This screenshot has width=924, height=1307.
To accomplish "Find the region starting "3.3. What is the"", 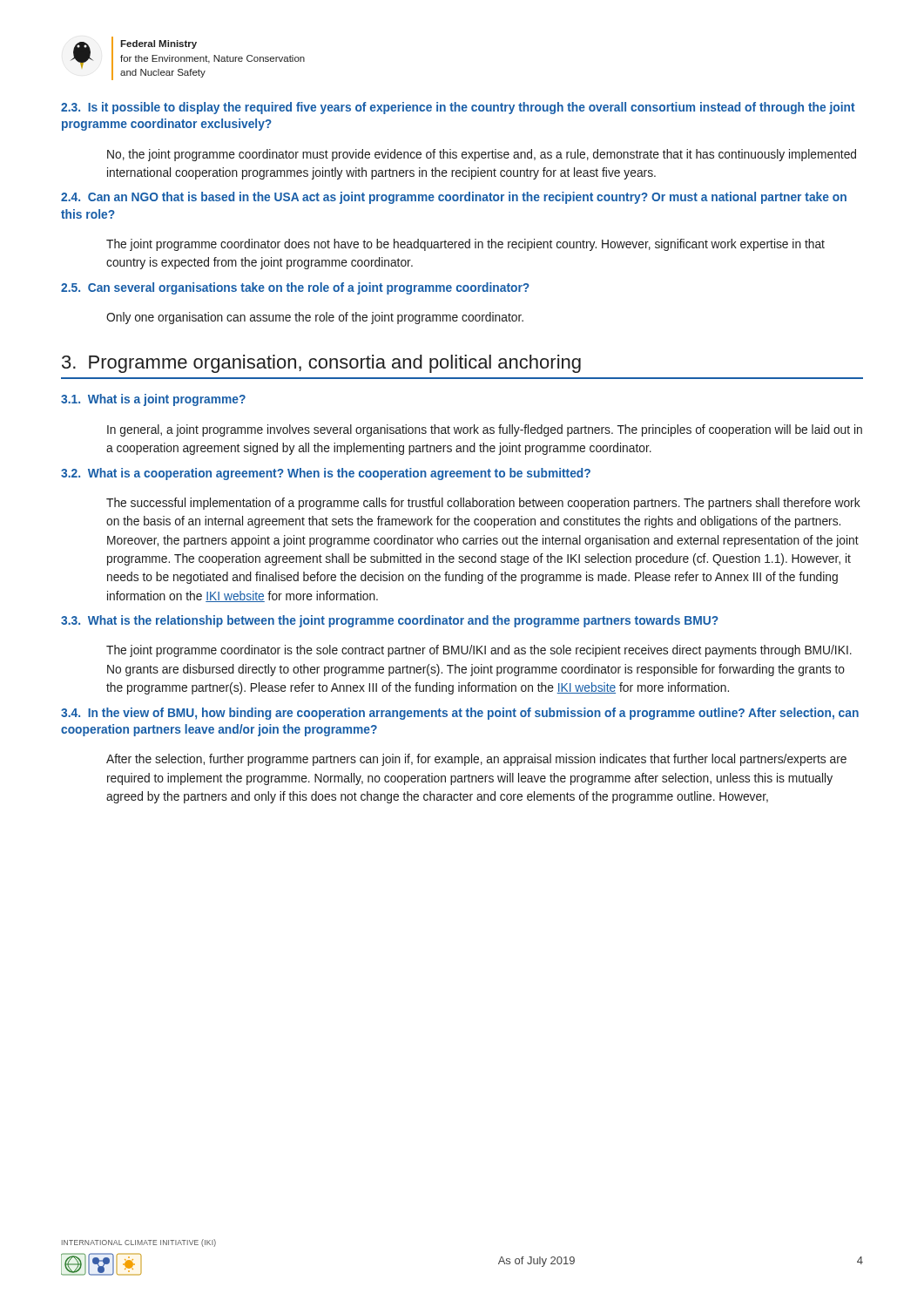I will tap(462, 621).
